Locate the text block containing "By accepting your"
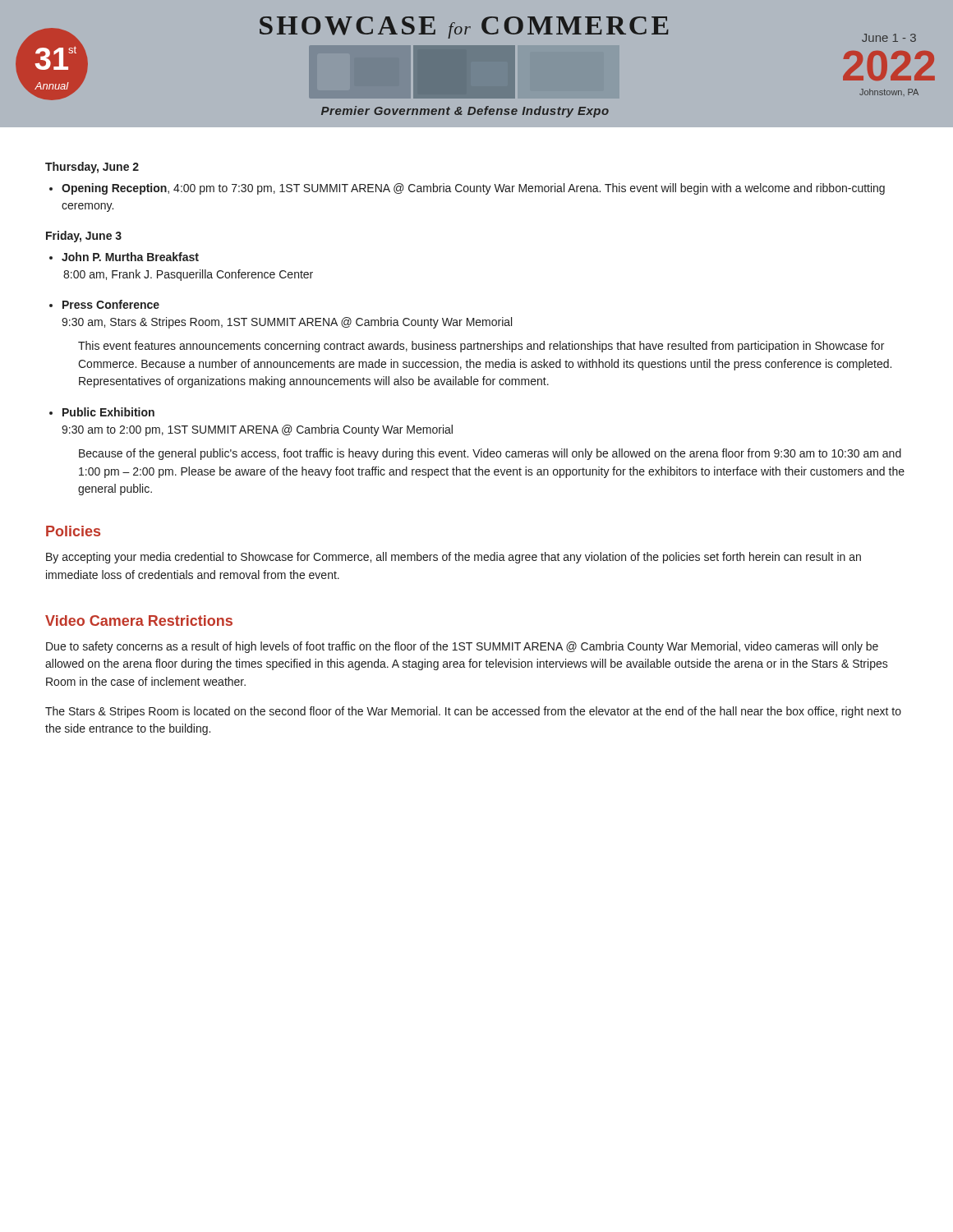This screenshot has width=953, height=1232. pos(453,566)
